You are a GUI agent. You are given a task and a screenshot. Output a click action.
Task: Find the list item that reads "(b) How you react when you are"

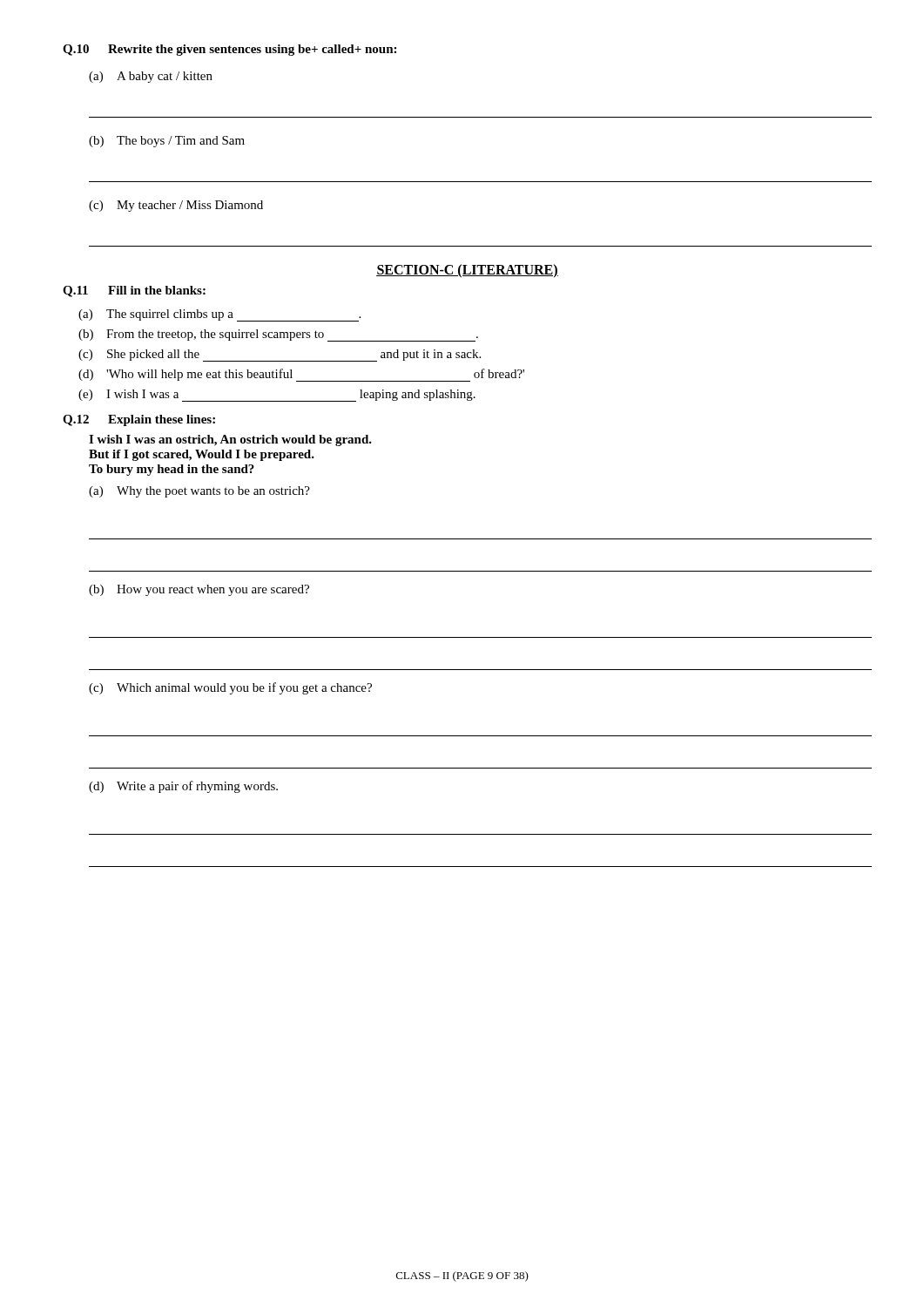pyautogui.click(x=199, y=590)
